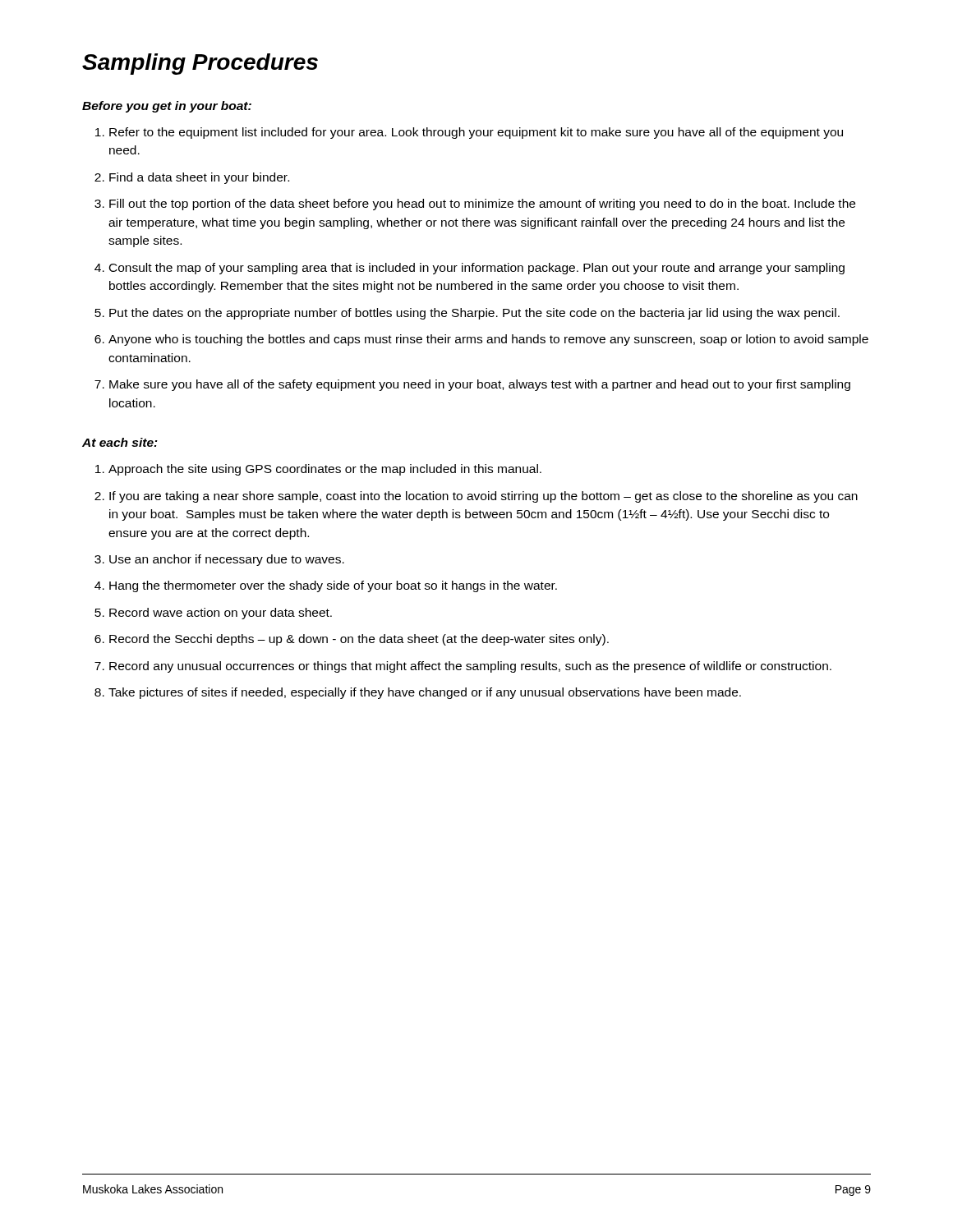Find the text block starting "Record any unusual occurrences or things that"

coord(490,666)
